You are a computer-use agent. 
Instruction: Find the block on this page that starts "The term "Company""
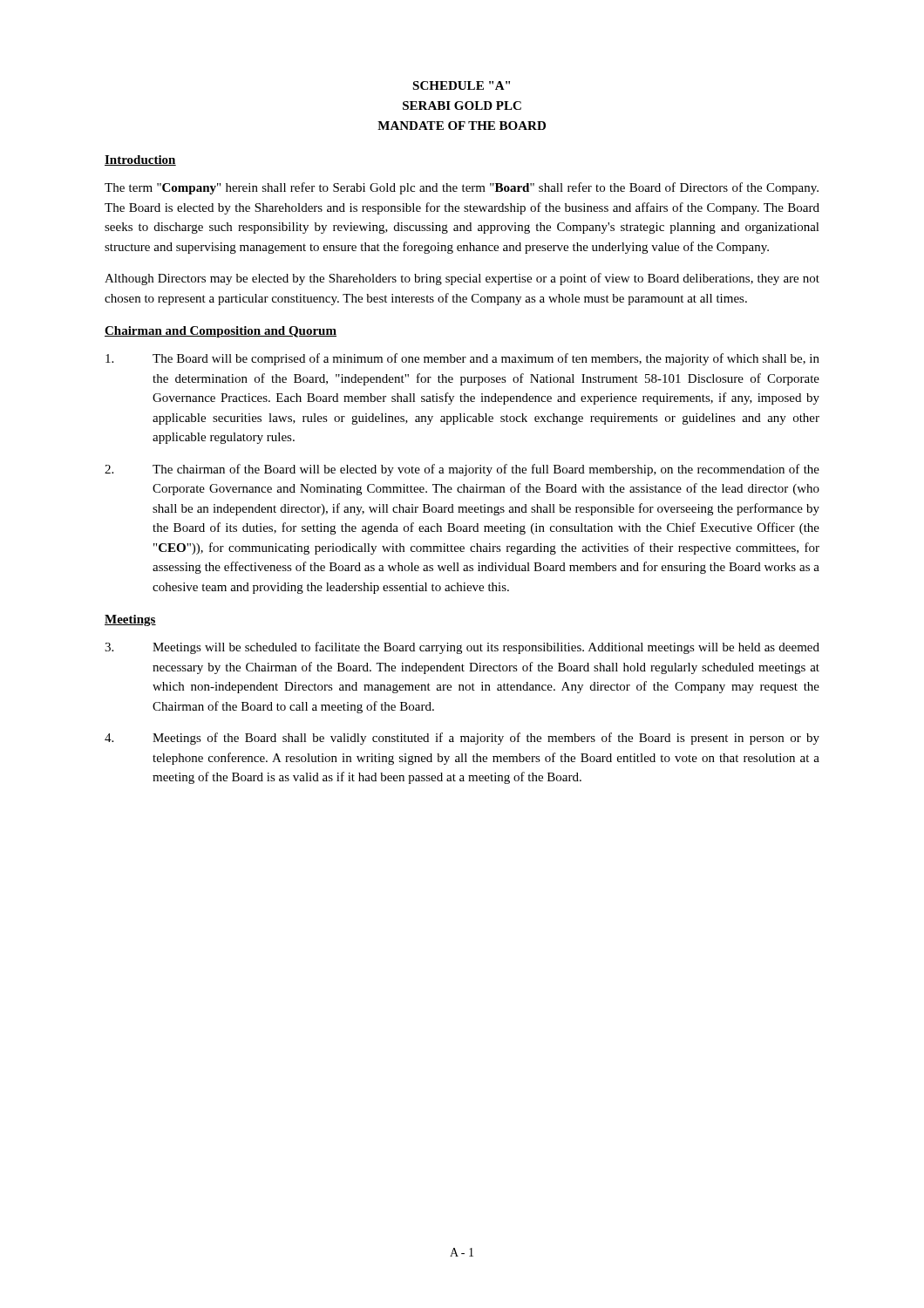coord(462,217)
